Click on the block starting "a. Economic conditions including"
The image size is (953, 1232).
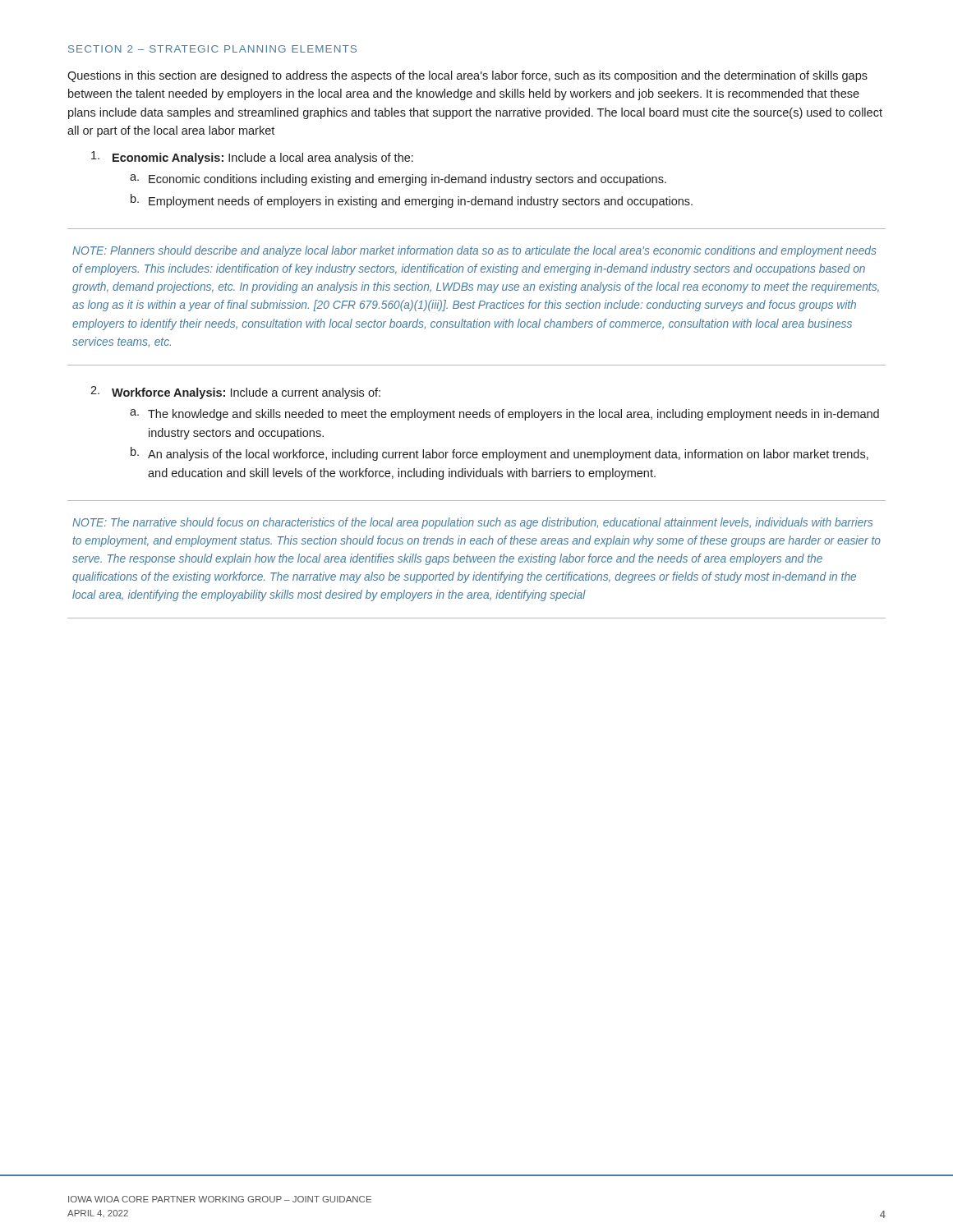398,180
